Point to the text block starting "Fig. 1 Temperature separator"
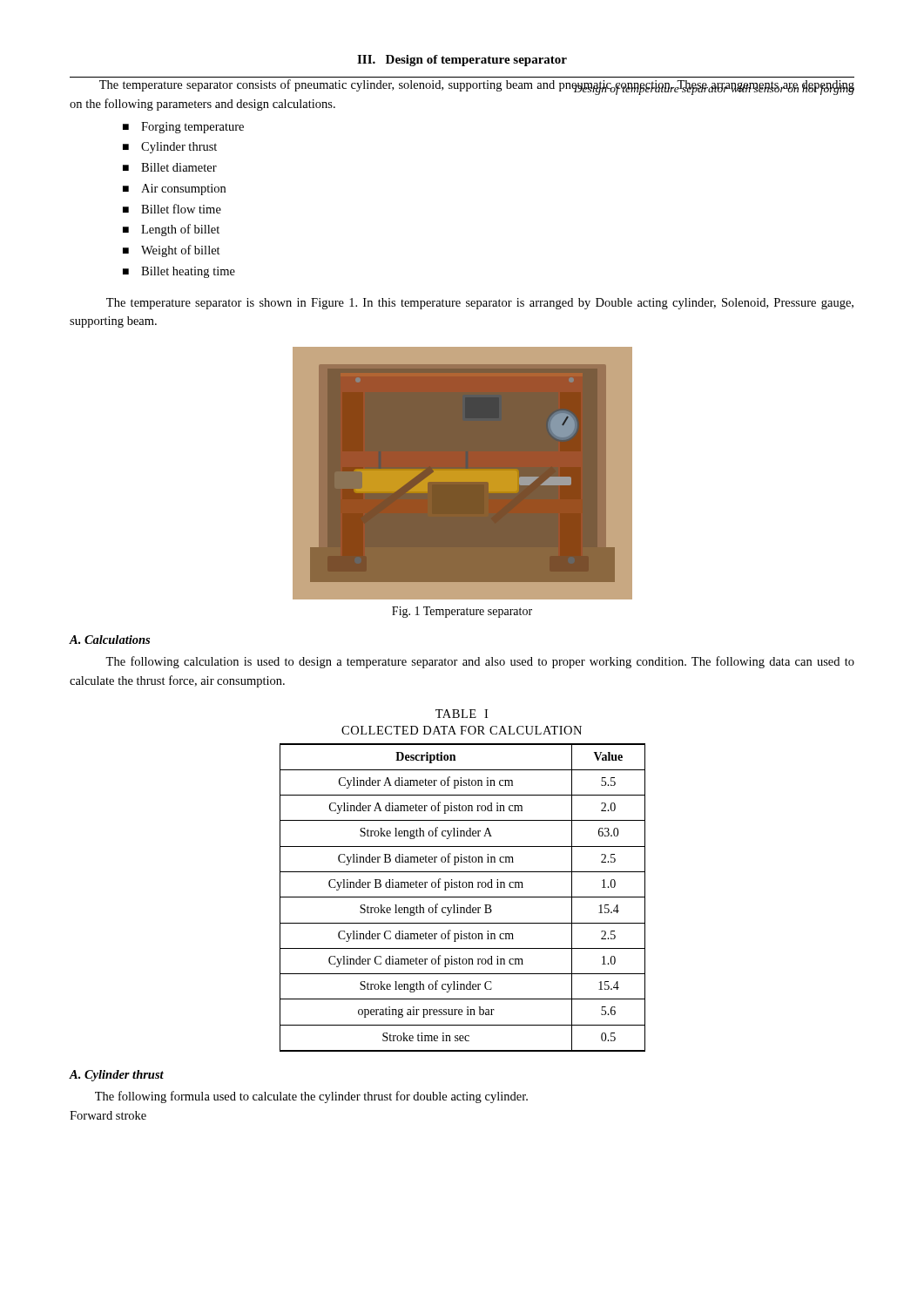Image resolution: width=924 pixels, height=1307 pixels. click(x=462, y=611)
